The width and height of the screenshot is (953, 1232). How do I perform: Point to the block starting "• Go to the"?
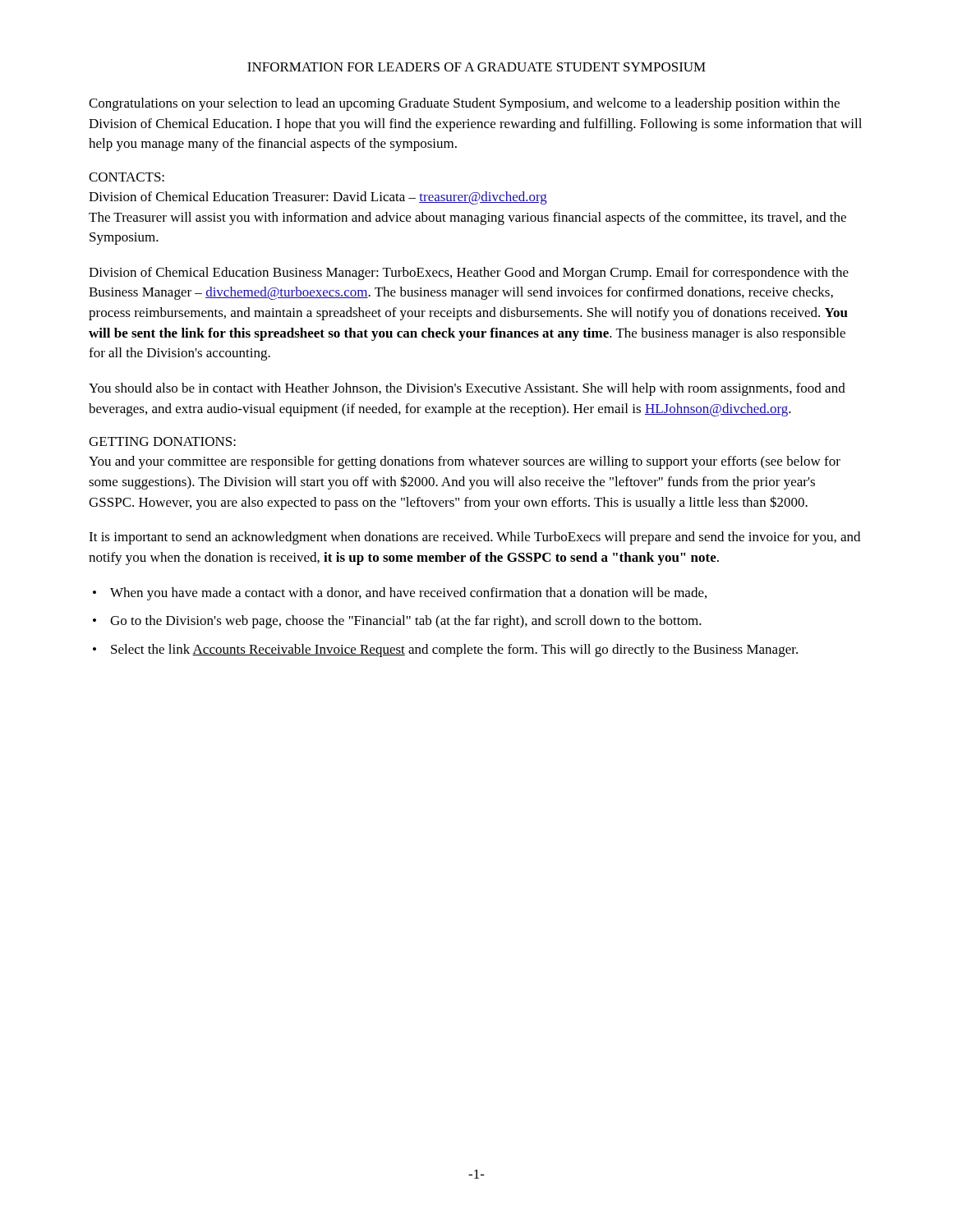(476, 621)
